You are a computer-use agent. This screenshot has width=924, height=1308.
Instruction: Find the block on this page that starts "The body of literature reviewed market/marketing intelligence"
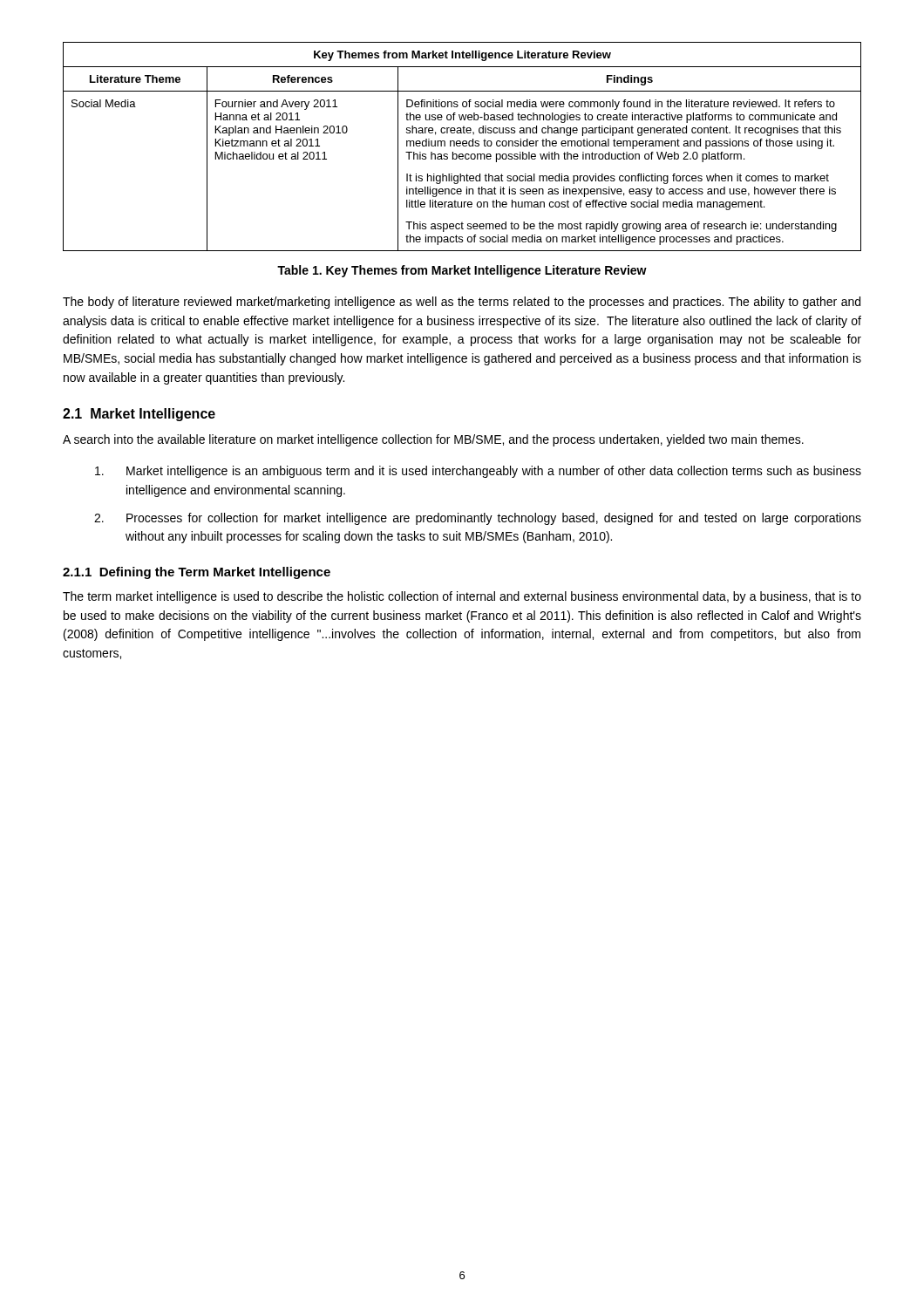click(462, 339)
